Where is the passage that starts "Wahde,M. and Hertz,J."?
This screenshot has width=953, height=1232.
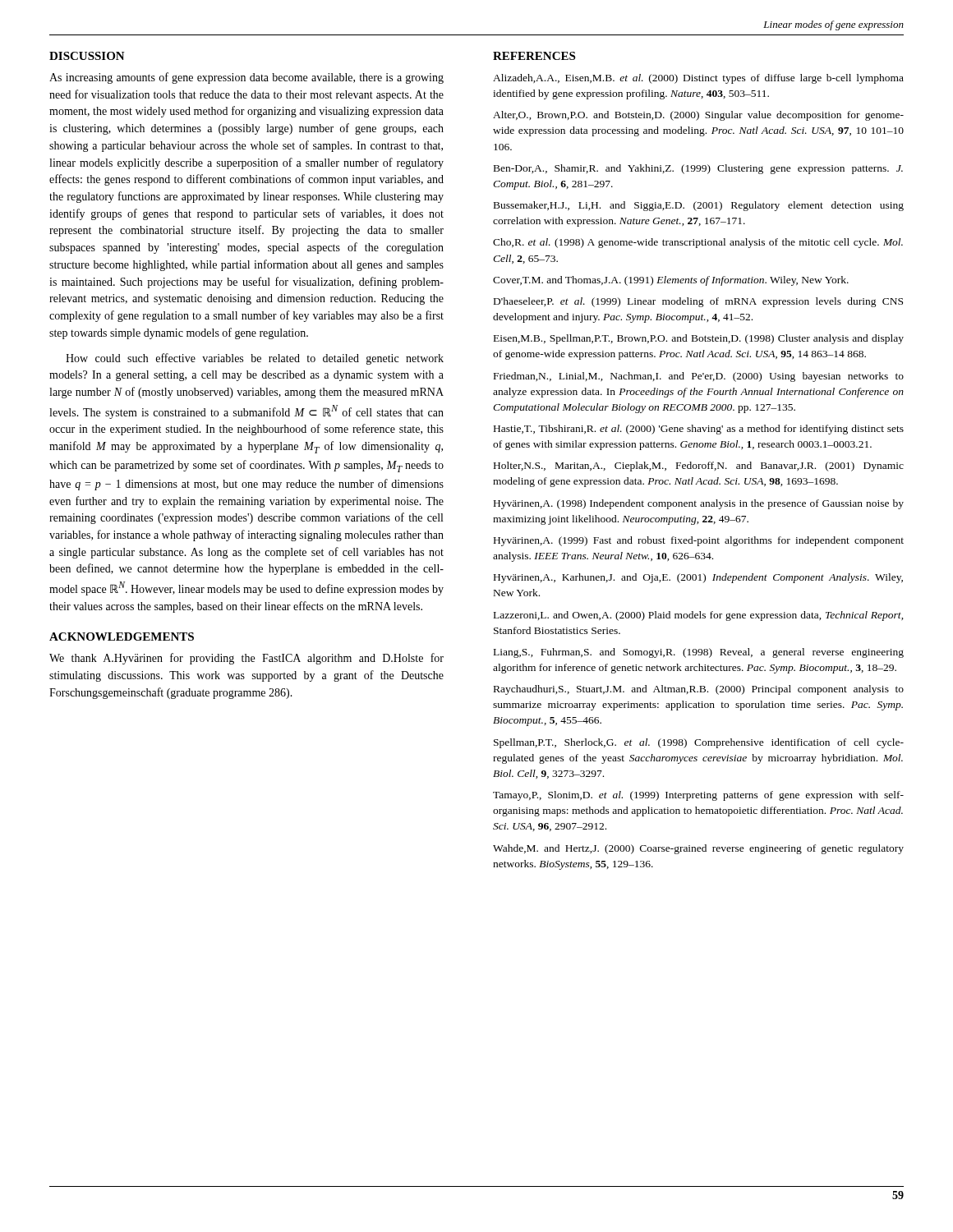pos(698,856)
